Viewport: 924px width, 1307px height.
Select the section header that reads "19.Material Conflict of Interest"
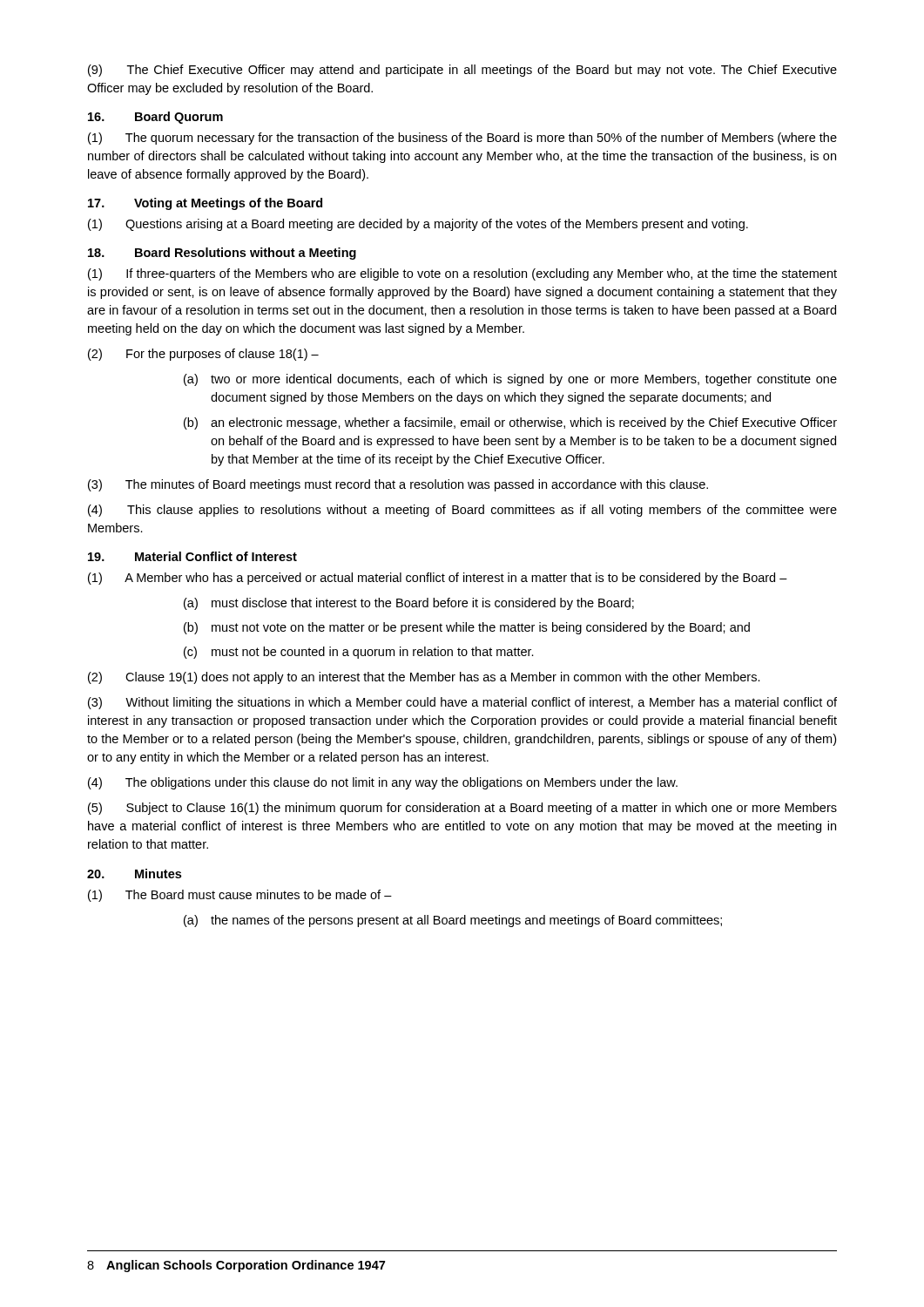(x=192, y=557)
